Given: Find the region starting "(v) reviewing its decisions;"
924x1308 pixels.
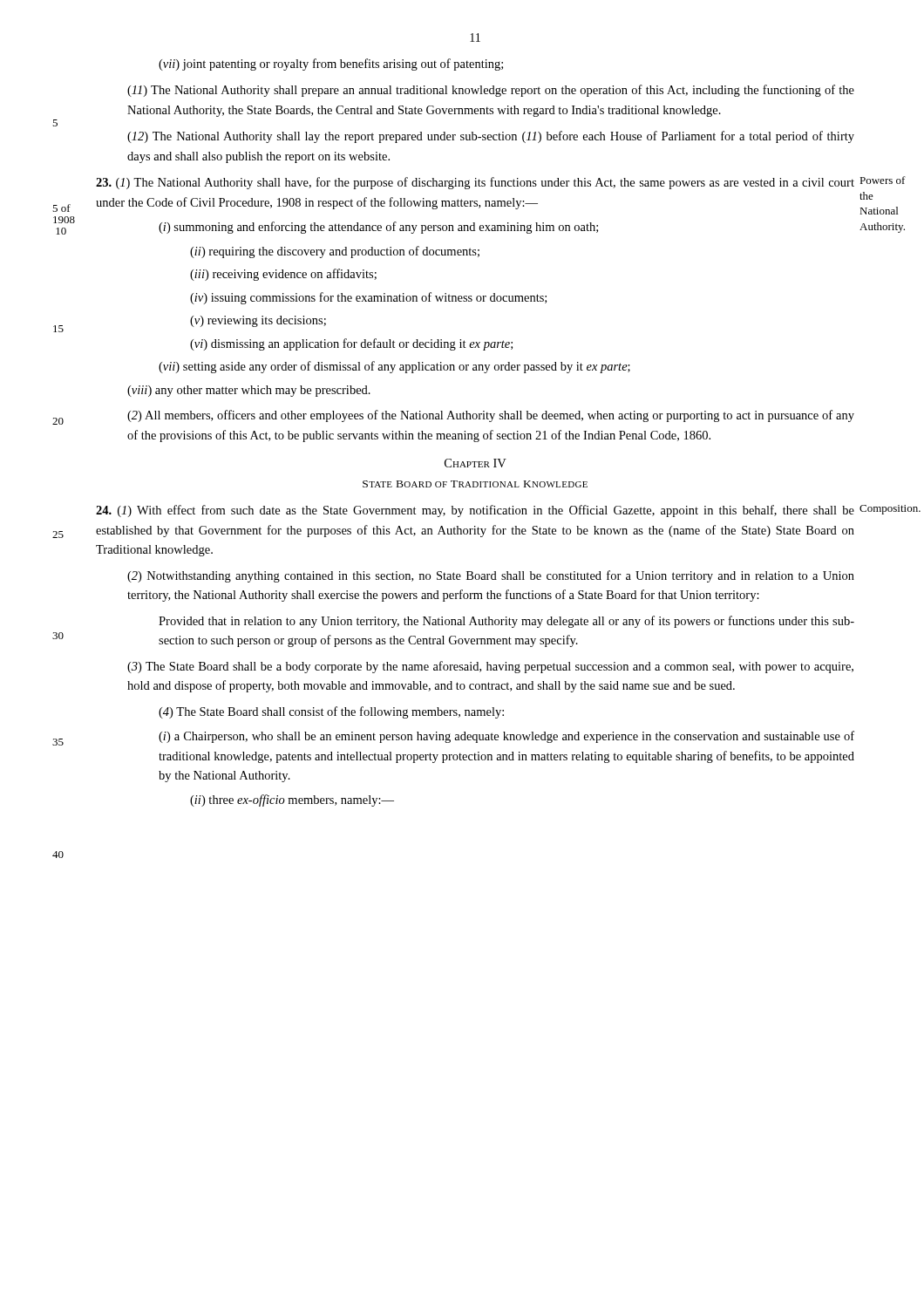Looking at the screenshot, I should point(258,321).
